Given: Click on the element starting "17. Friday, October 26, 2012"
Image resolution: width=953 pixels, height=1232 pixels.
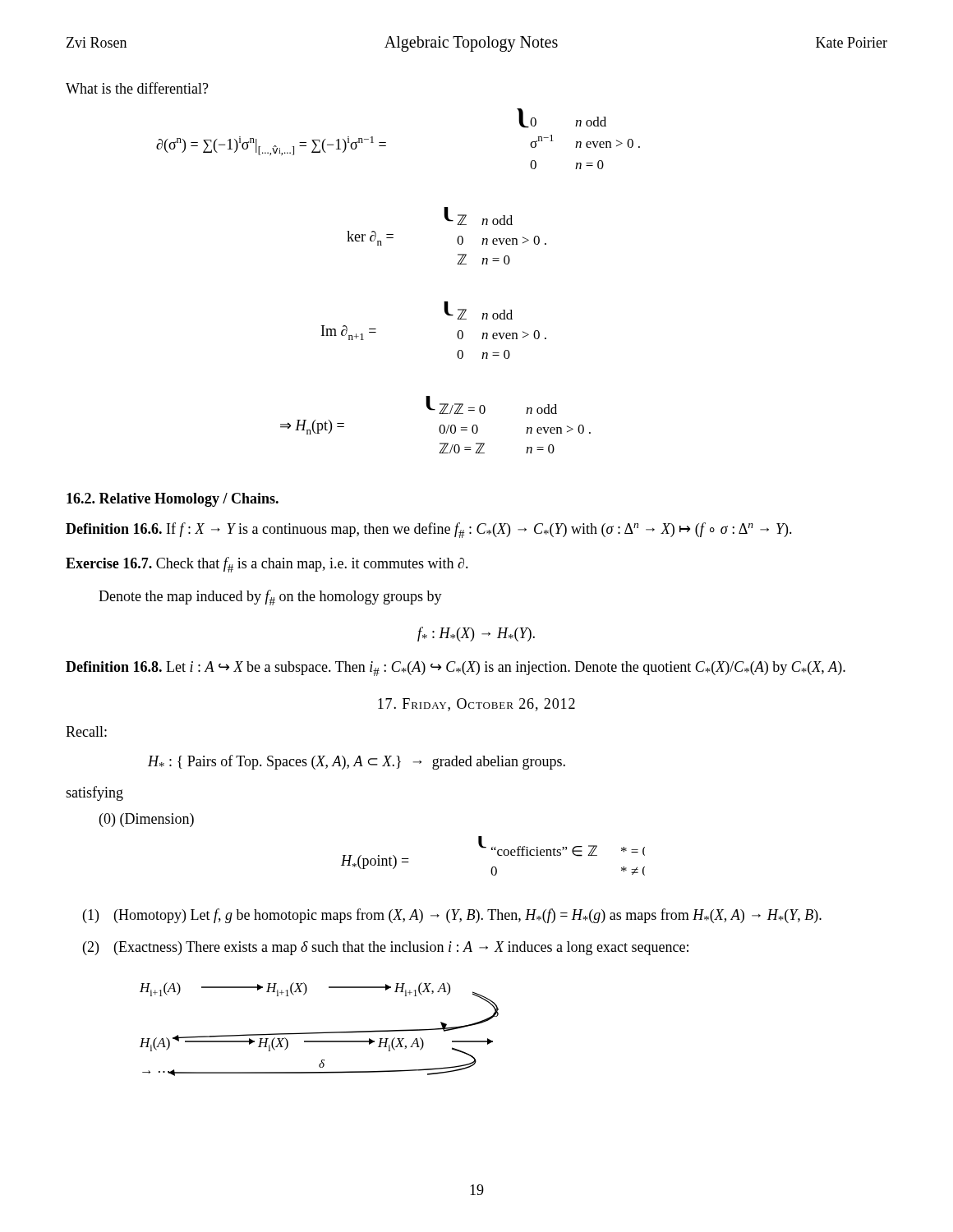Looking at the screenshot, I should coord(476,704).
